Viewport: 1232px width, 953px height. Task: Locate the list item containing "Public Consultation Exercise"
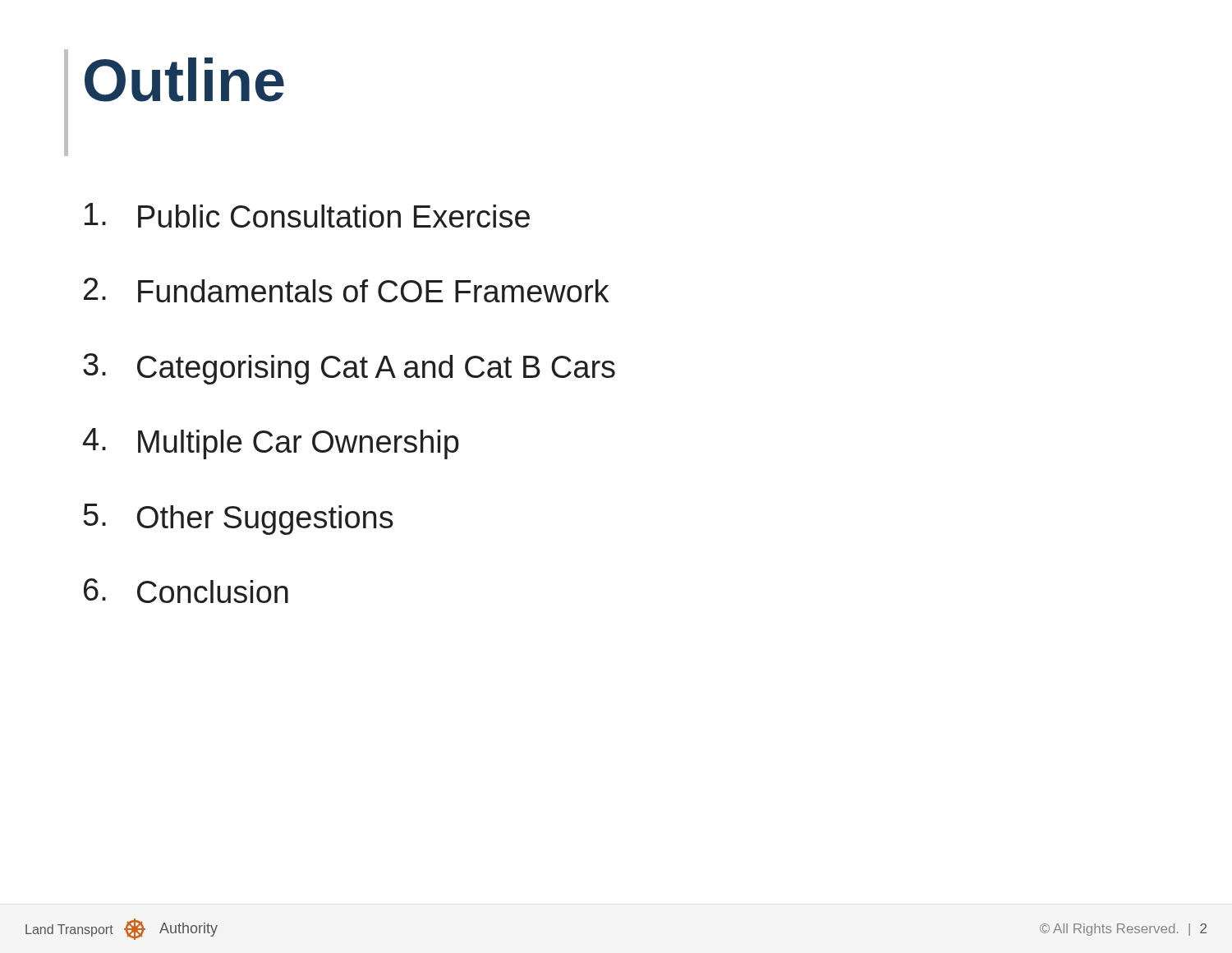307,217
